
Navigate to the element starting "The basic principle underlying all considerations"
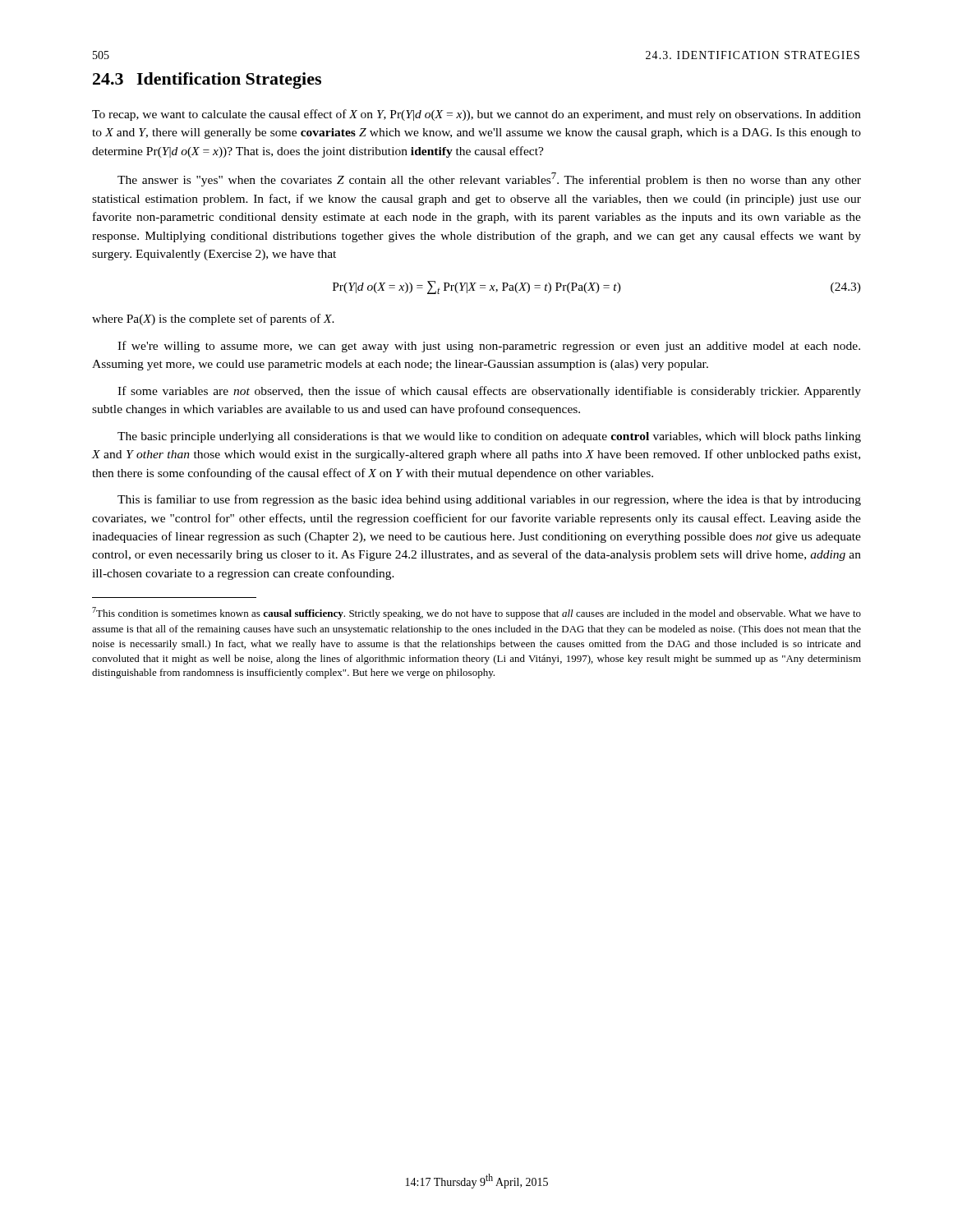[x=476, y=454]
